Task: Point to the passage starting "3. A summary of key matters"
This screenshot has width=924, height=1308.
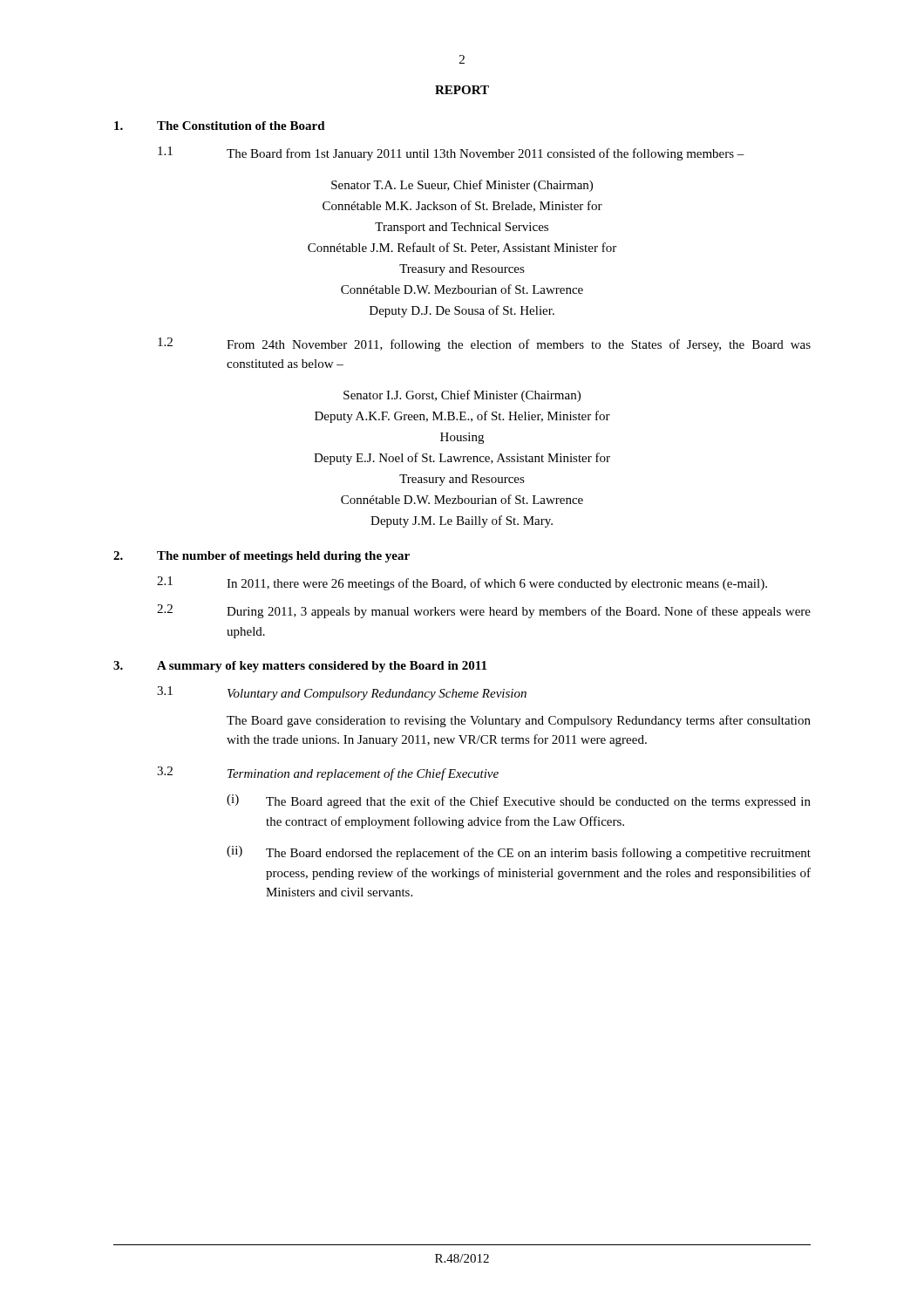Action: pyautogui.click(x=300, y=666)
